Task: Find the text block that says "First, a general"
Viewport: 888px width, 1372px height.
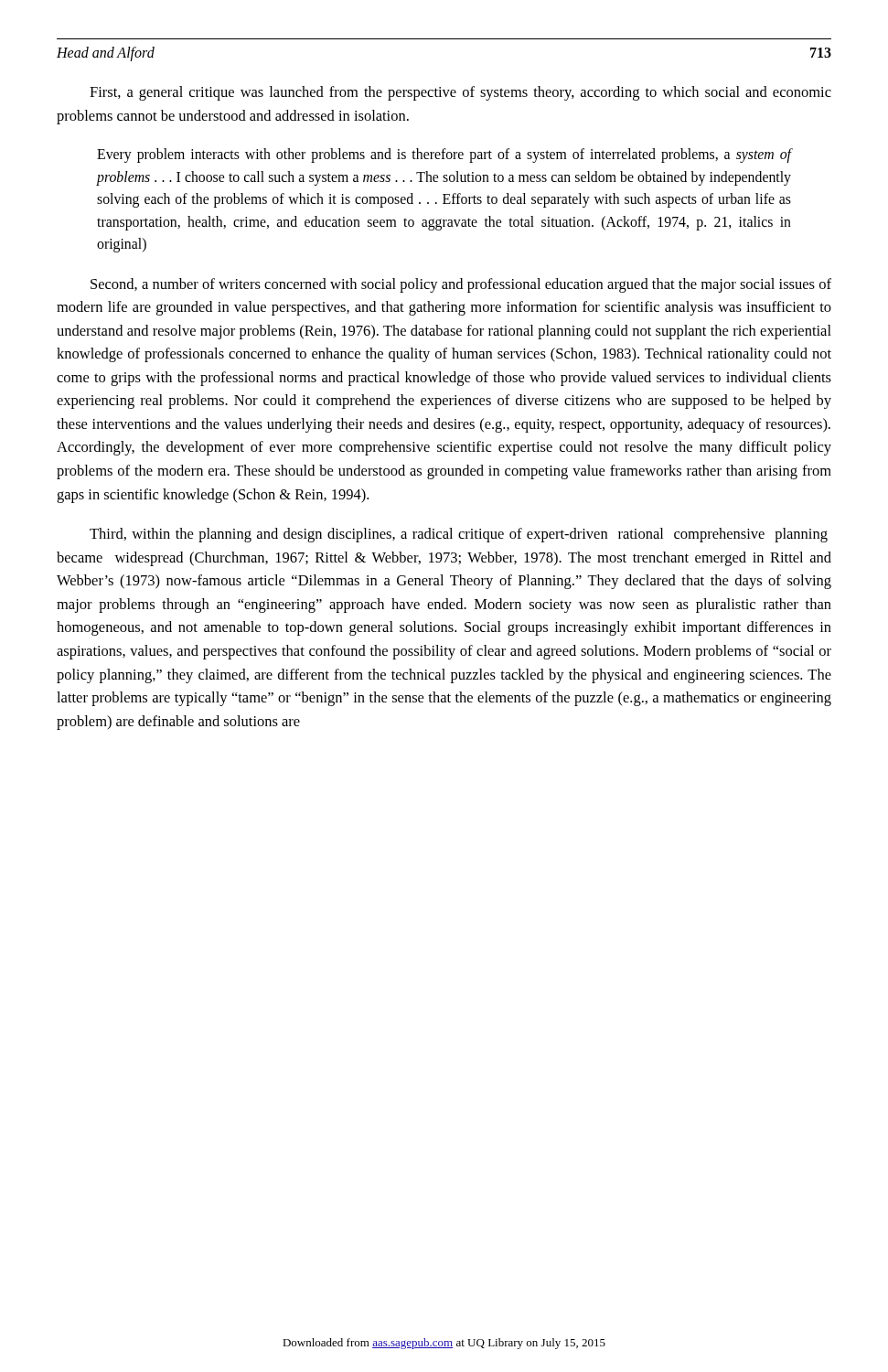Action: (444, 104)
